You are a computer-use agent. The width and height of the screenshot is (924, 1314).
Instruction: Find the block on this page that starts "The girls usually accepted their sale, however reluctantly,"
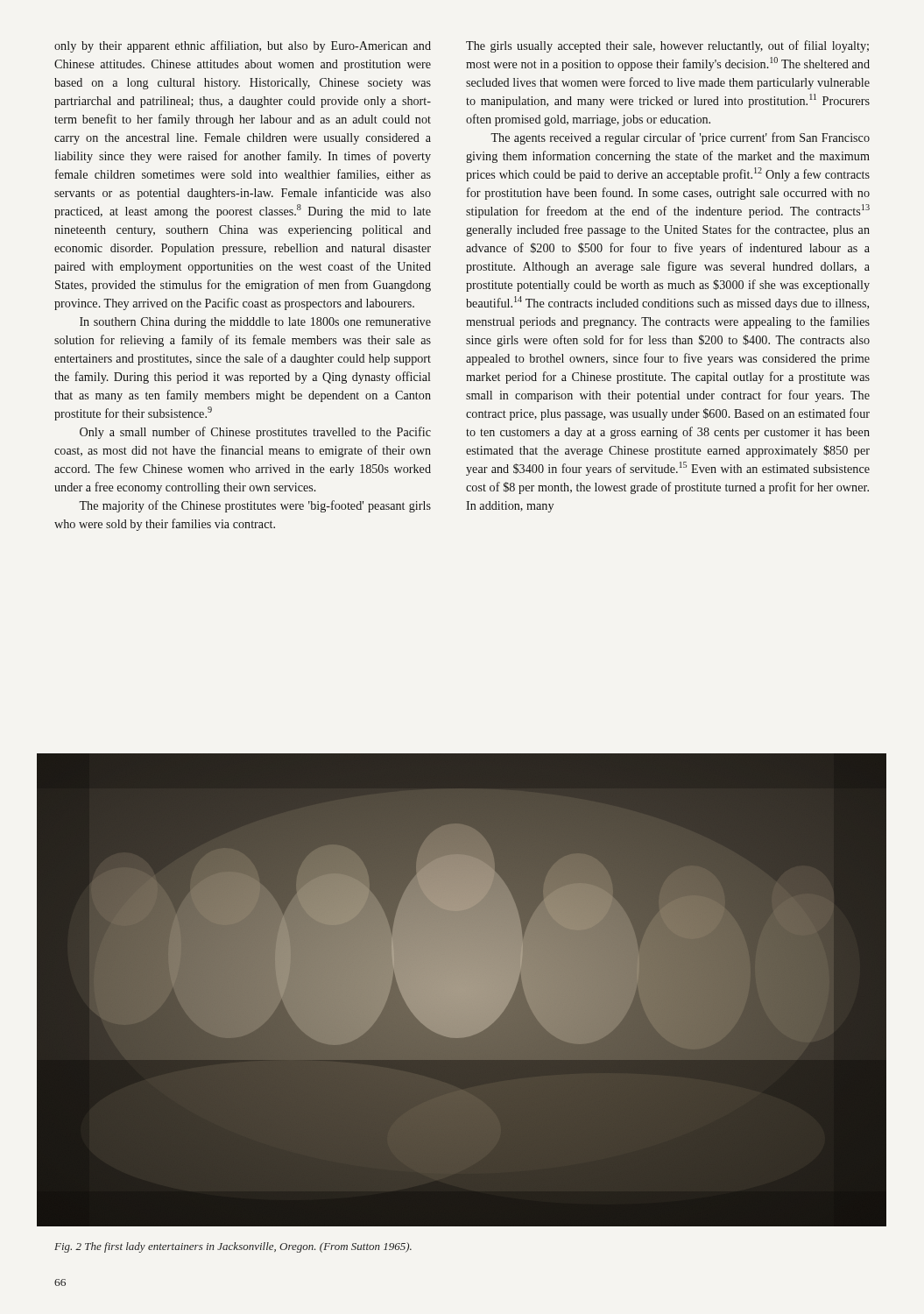tap(668, 276)
